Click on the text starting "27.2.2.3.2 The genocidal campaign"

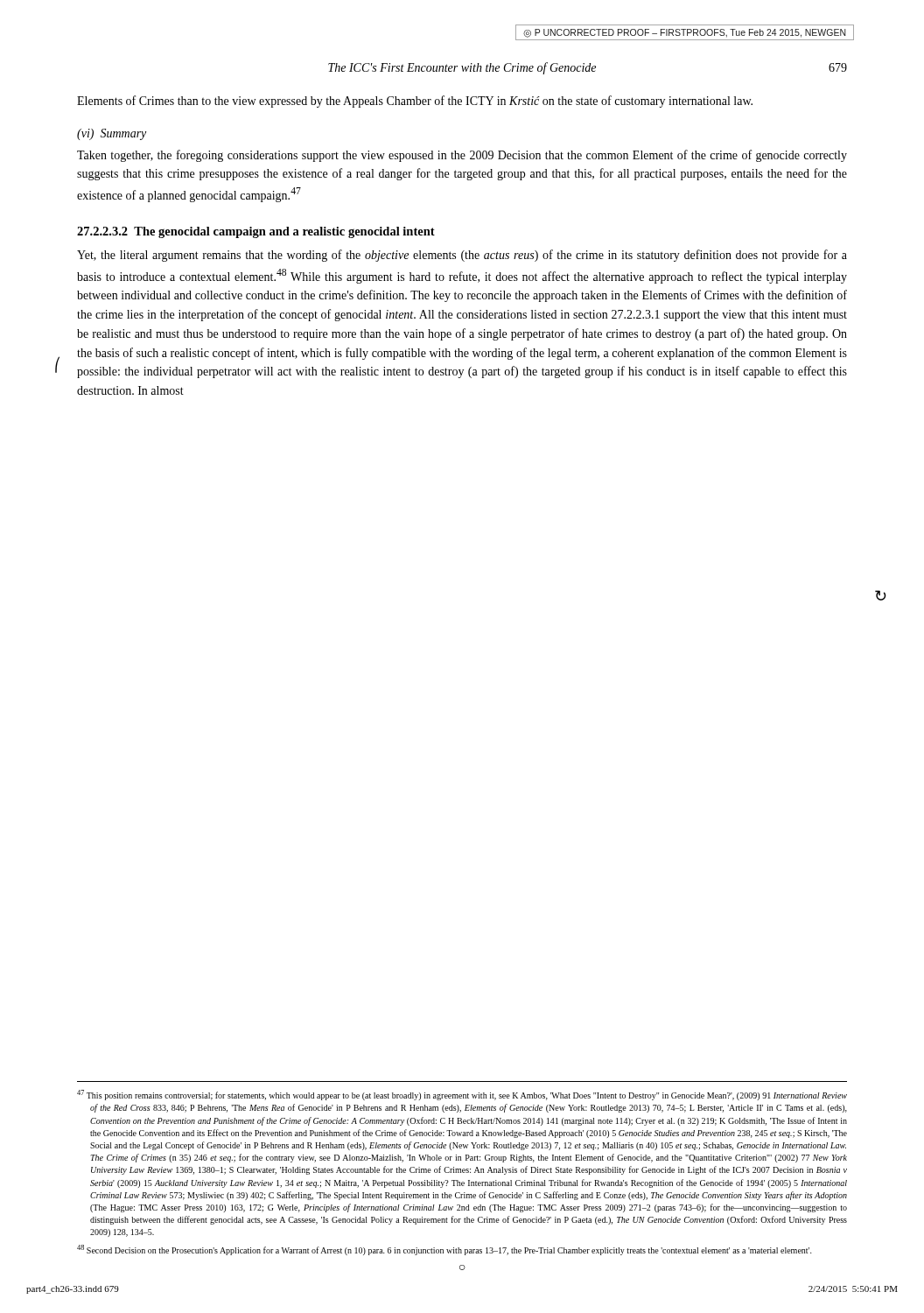[x=256, y=231]
